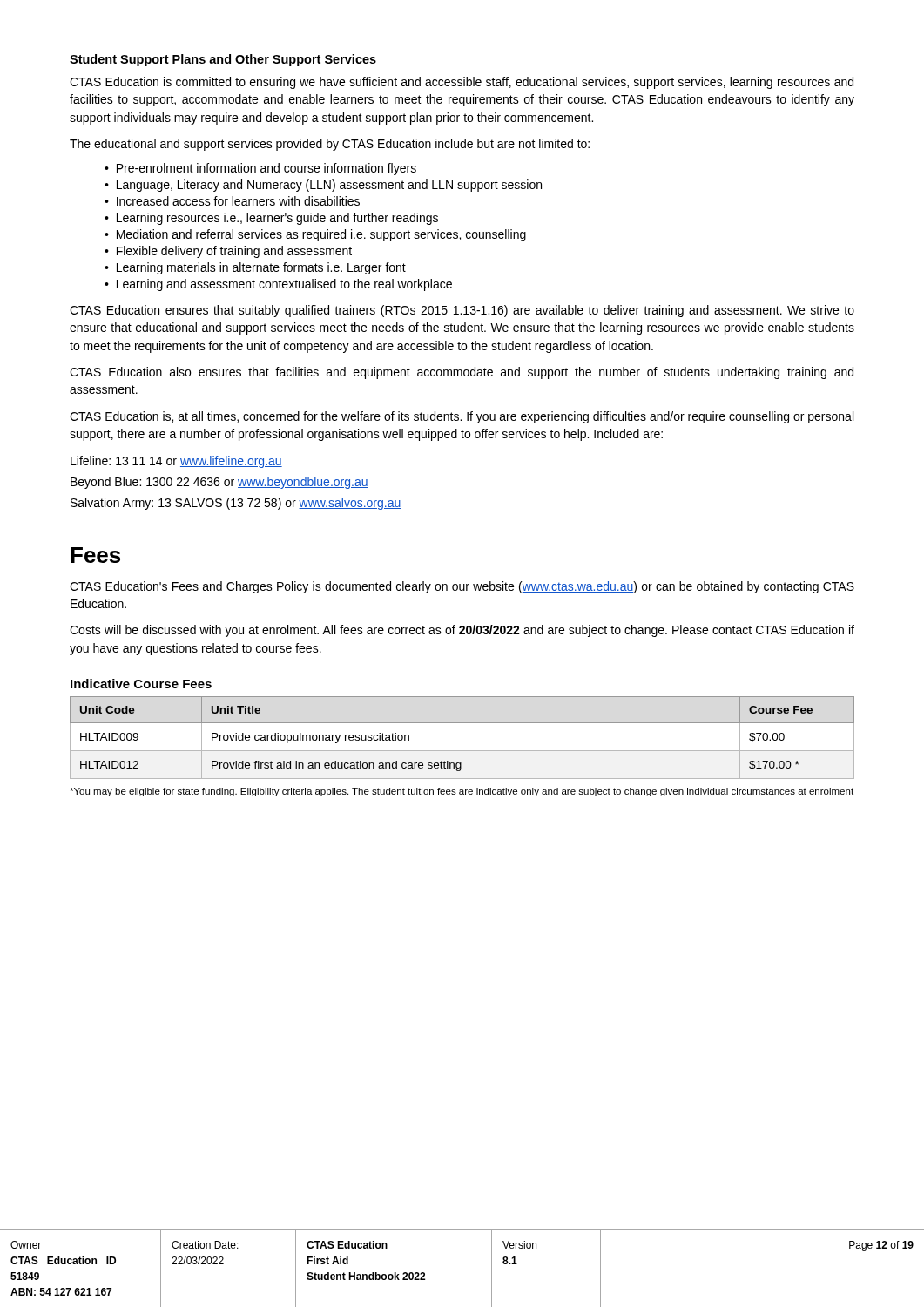Select the passage starting "• Language, Literacy and Numeracy (LLN) assessment and"
Screen dimensions: 1307x924
click(x=323, y=185)
